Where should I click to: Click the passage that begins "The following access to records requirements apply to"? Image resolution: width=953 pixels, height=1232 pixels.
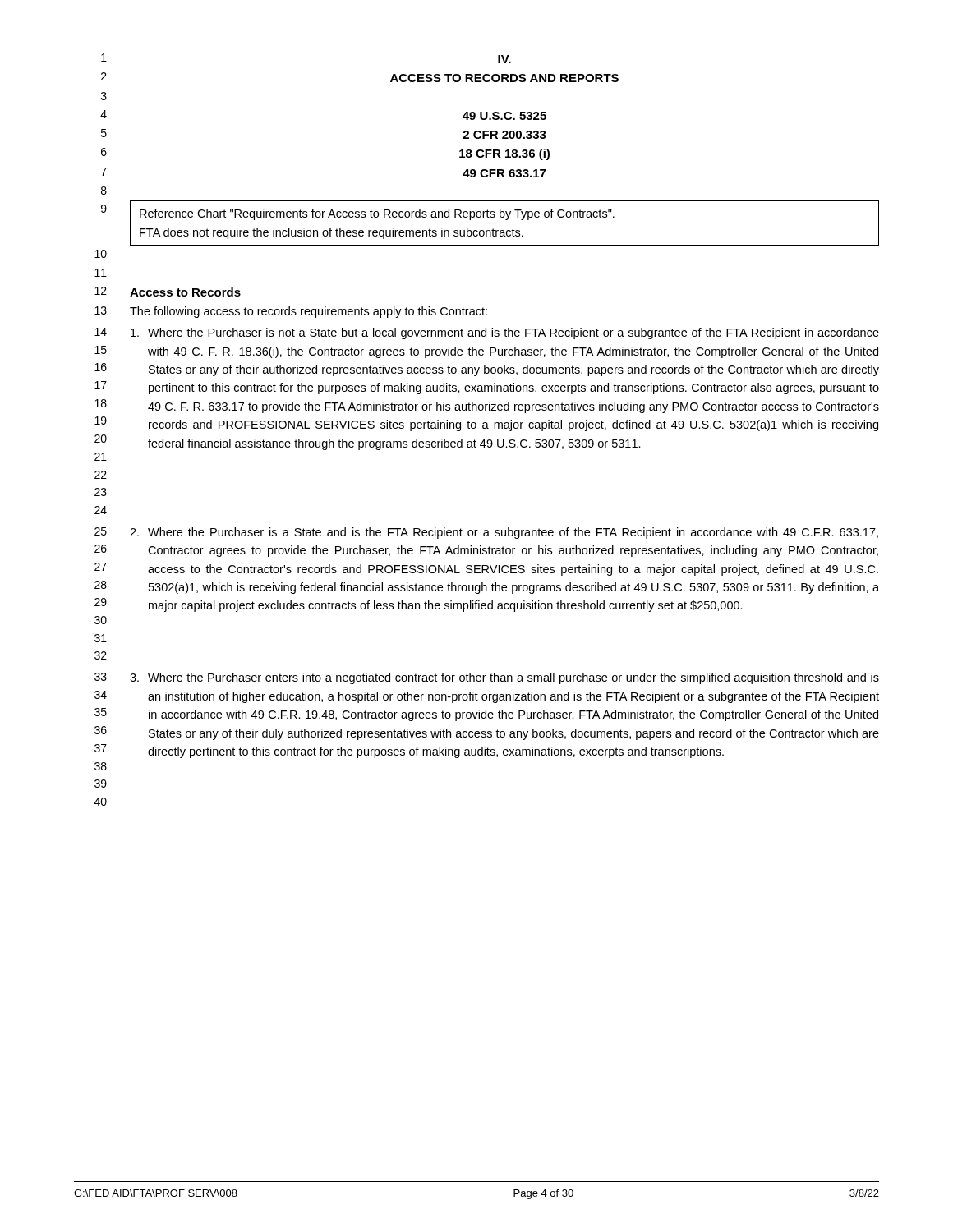click(309, 311)
